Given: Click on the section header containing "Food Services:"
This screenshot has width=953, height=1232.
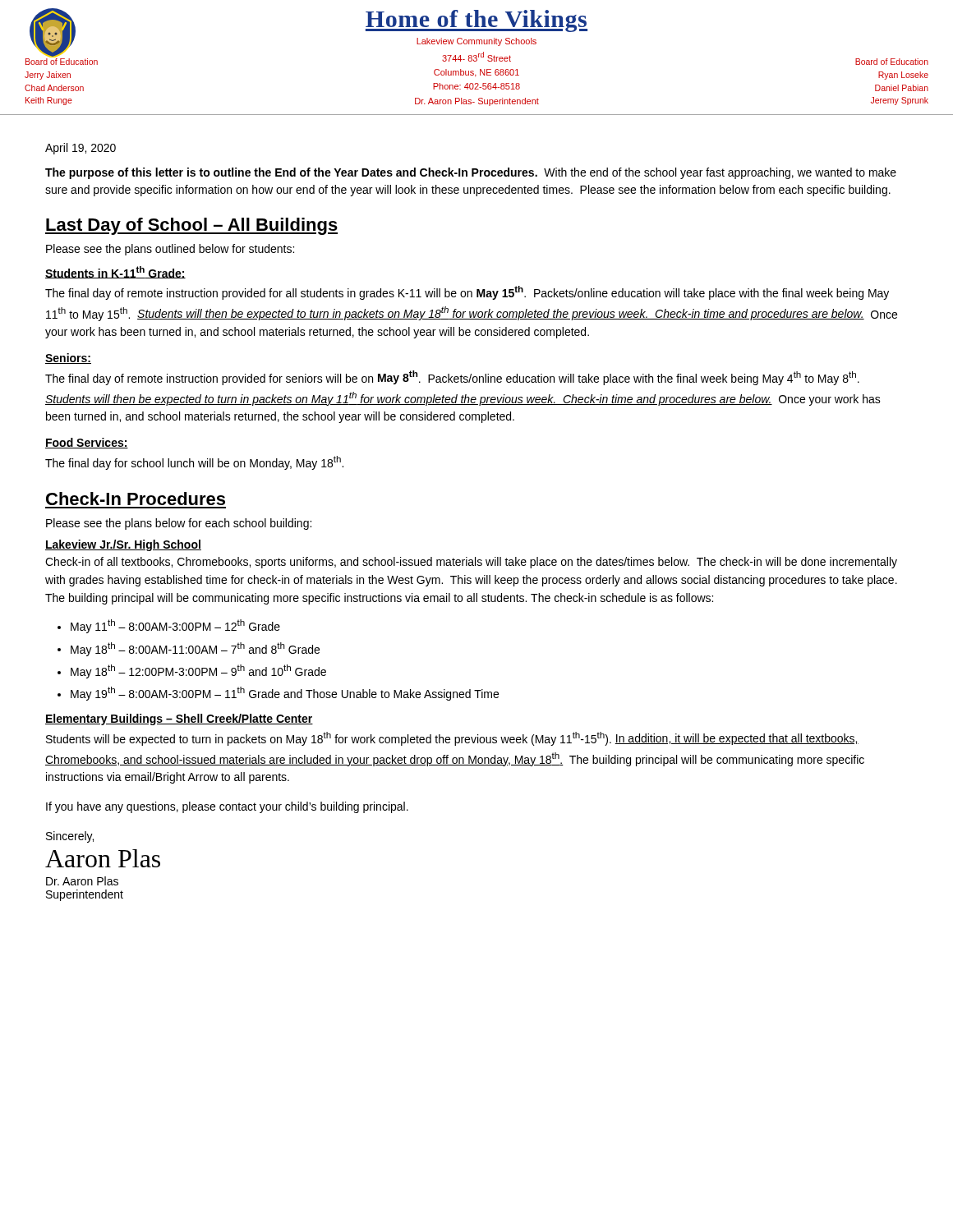Looking at the screenshot, I should click(86, 443).
